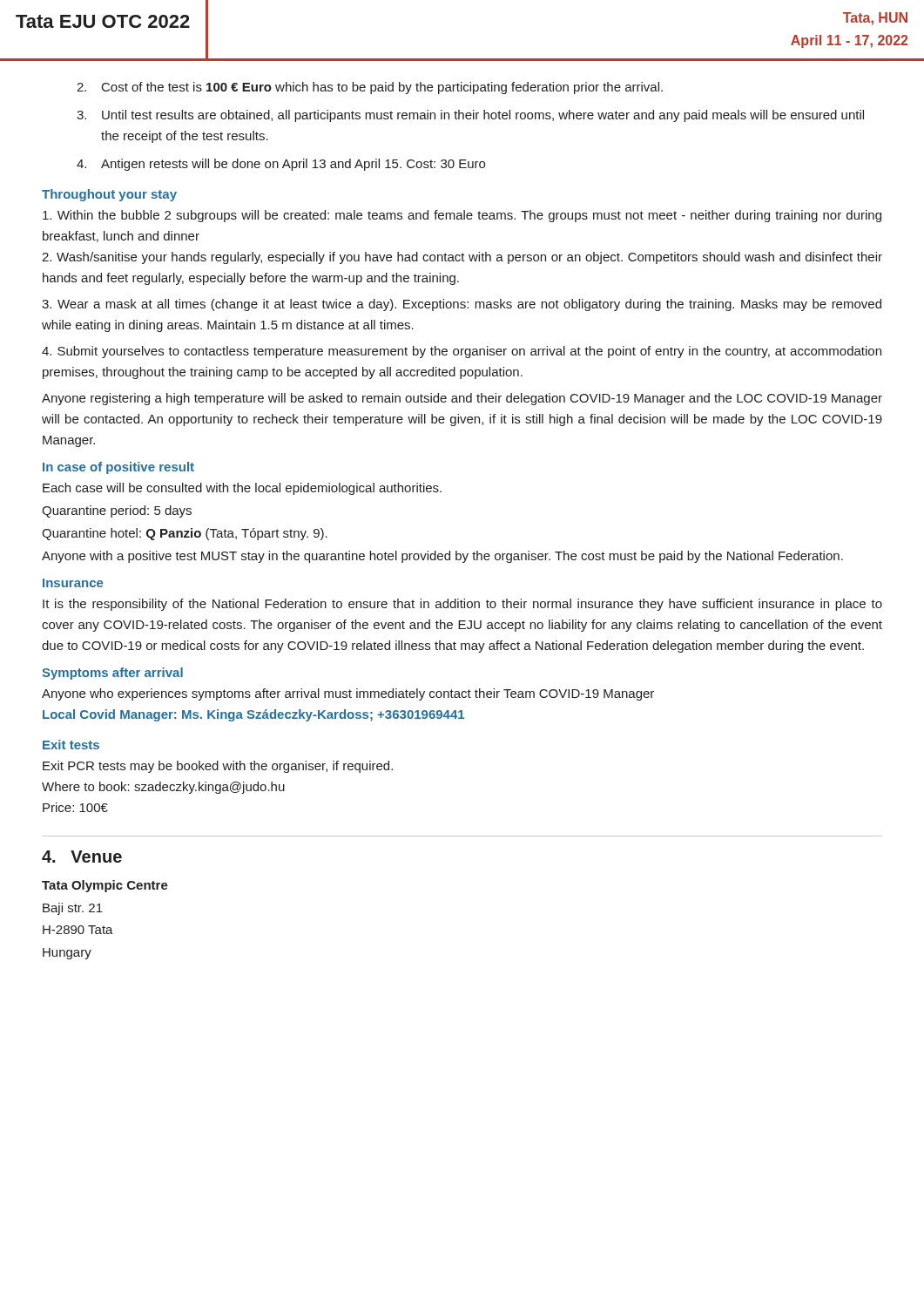Click on the text starting "Quarantine period: 5"
Screen dimensions: 1307x924
(x=117, y=510)
